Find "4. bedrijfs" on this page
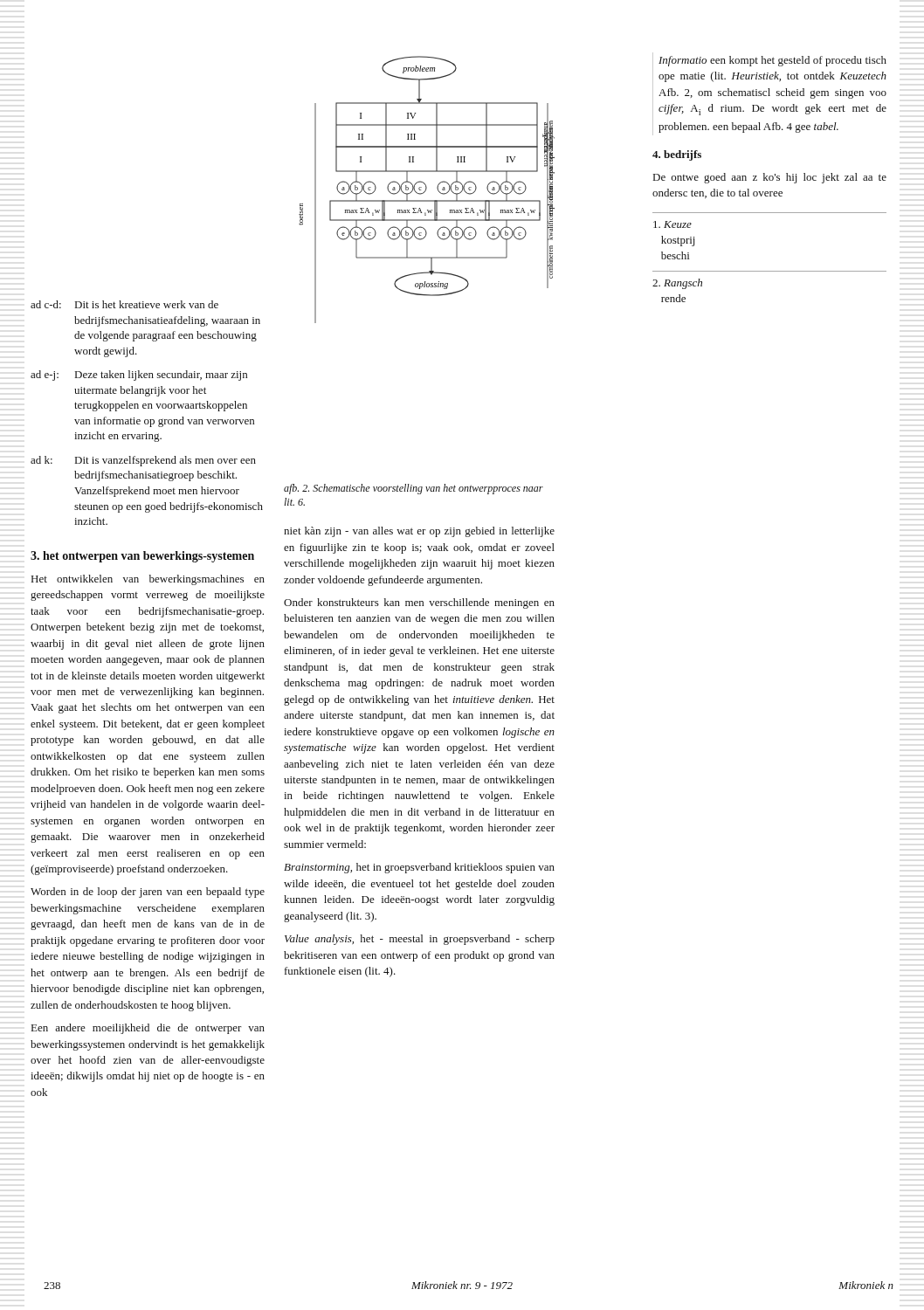The height and width of the screenshot is (1310, 924). click(677, 154)
